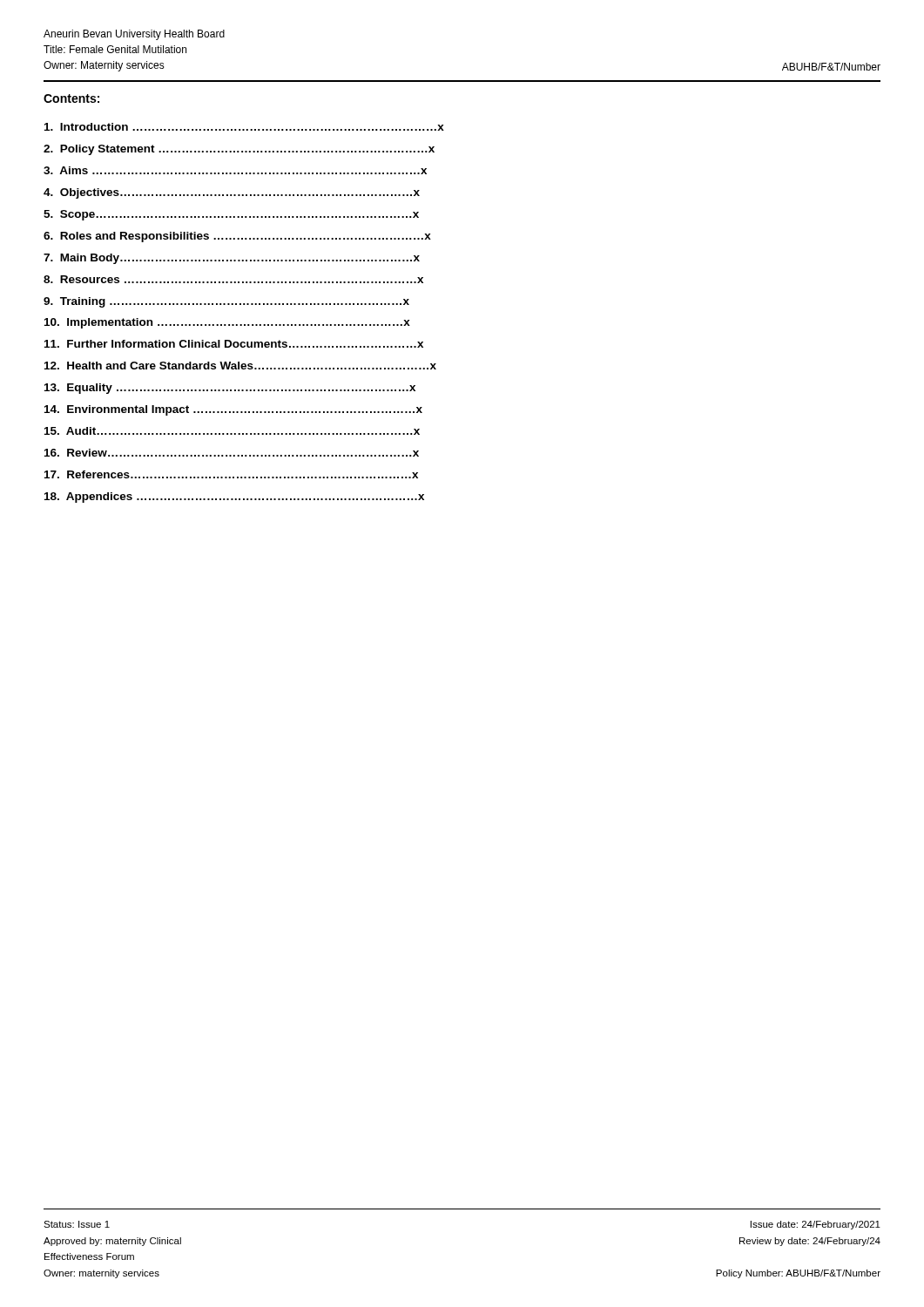
Task: Find "6. Roles and Responsibilities ……………………………………………… x" on this page
Action: click(x=237, y=236)
